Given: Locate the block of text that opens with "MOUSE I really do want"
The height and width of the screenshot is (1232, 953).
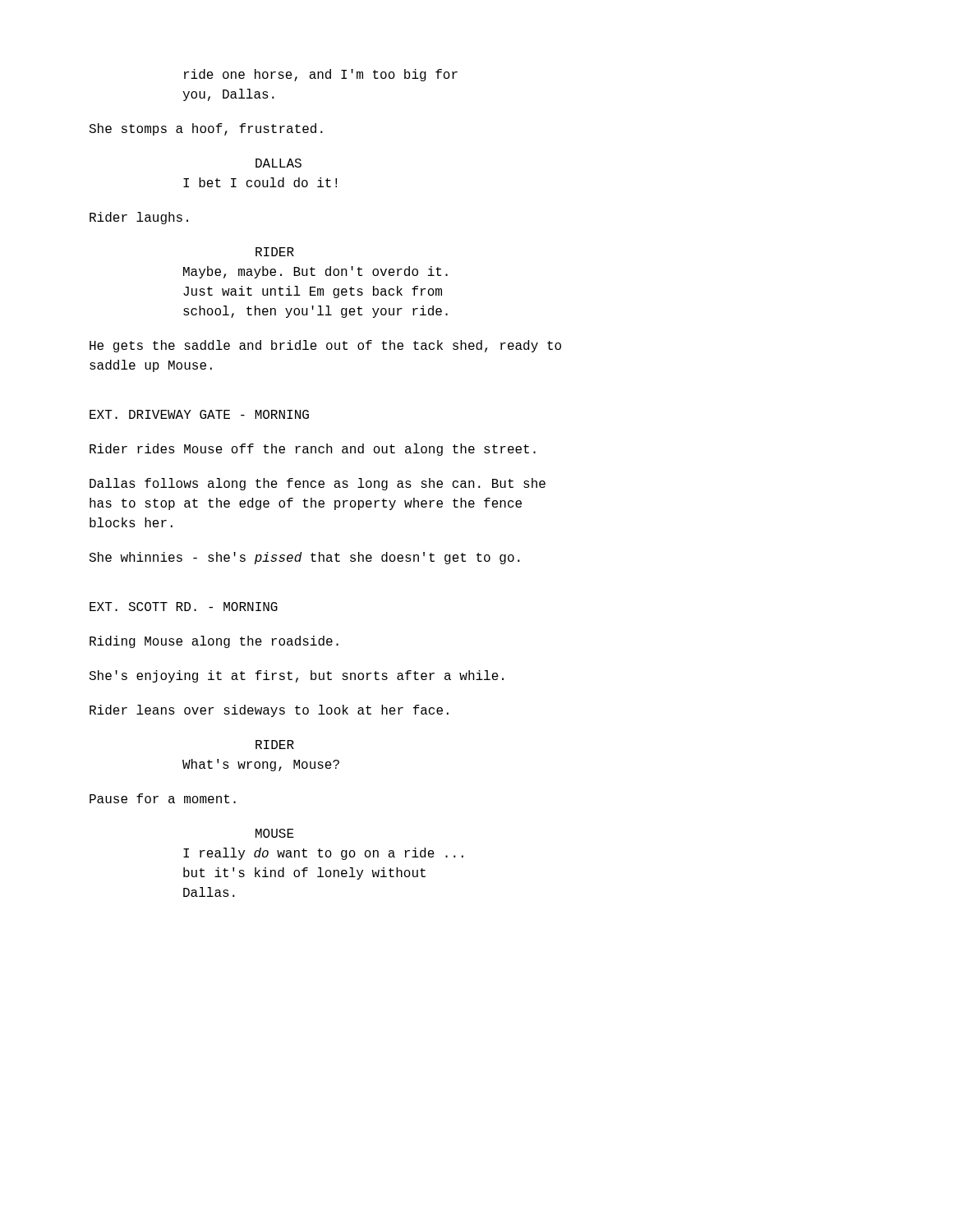Looking at the screenshot, I should click(x=275, y=833).
